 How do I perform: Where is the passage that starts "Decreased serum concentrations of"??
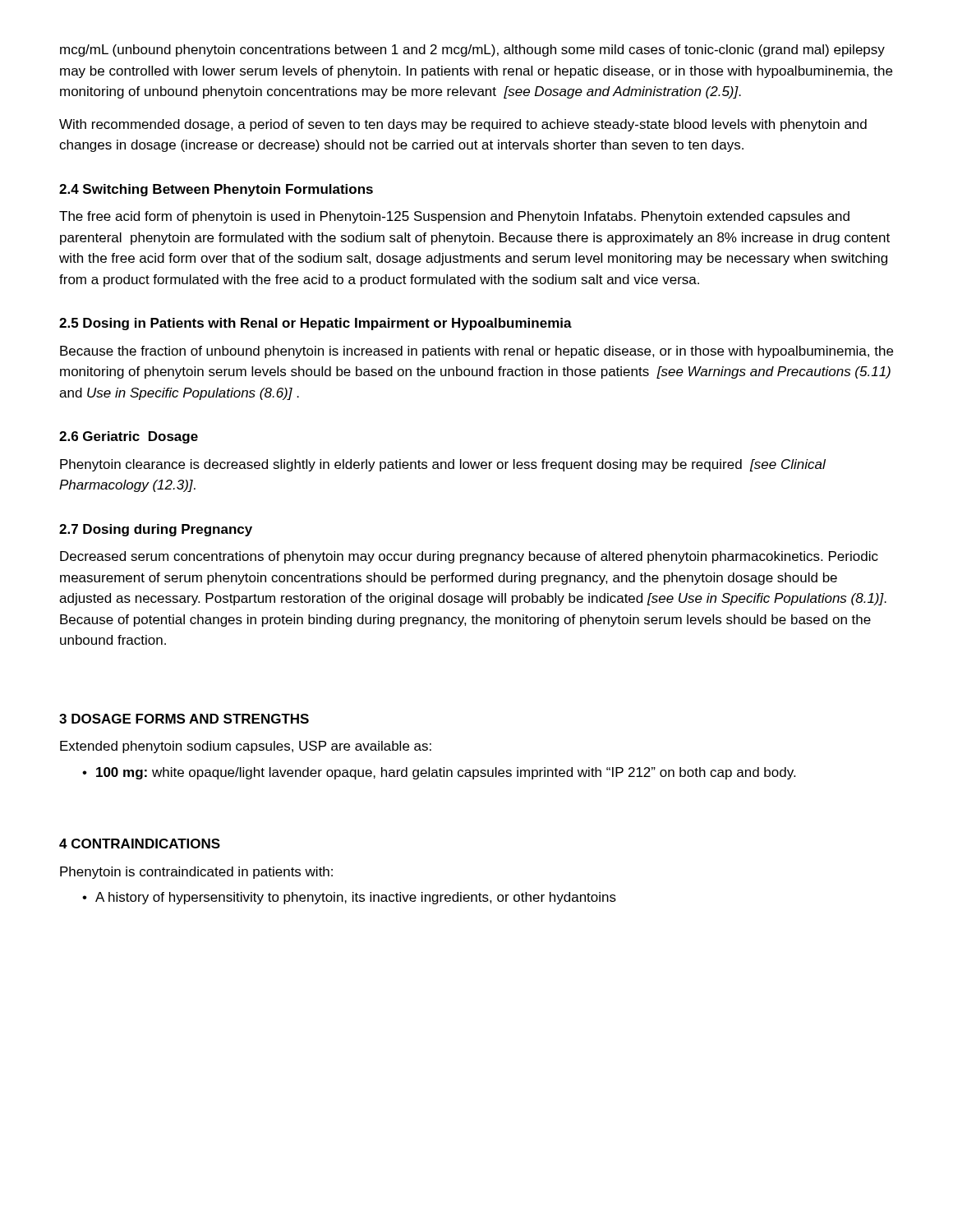[475, 598]
